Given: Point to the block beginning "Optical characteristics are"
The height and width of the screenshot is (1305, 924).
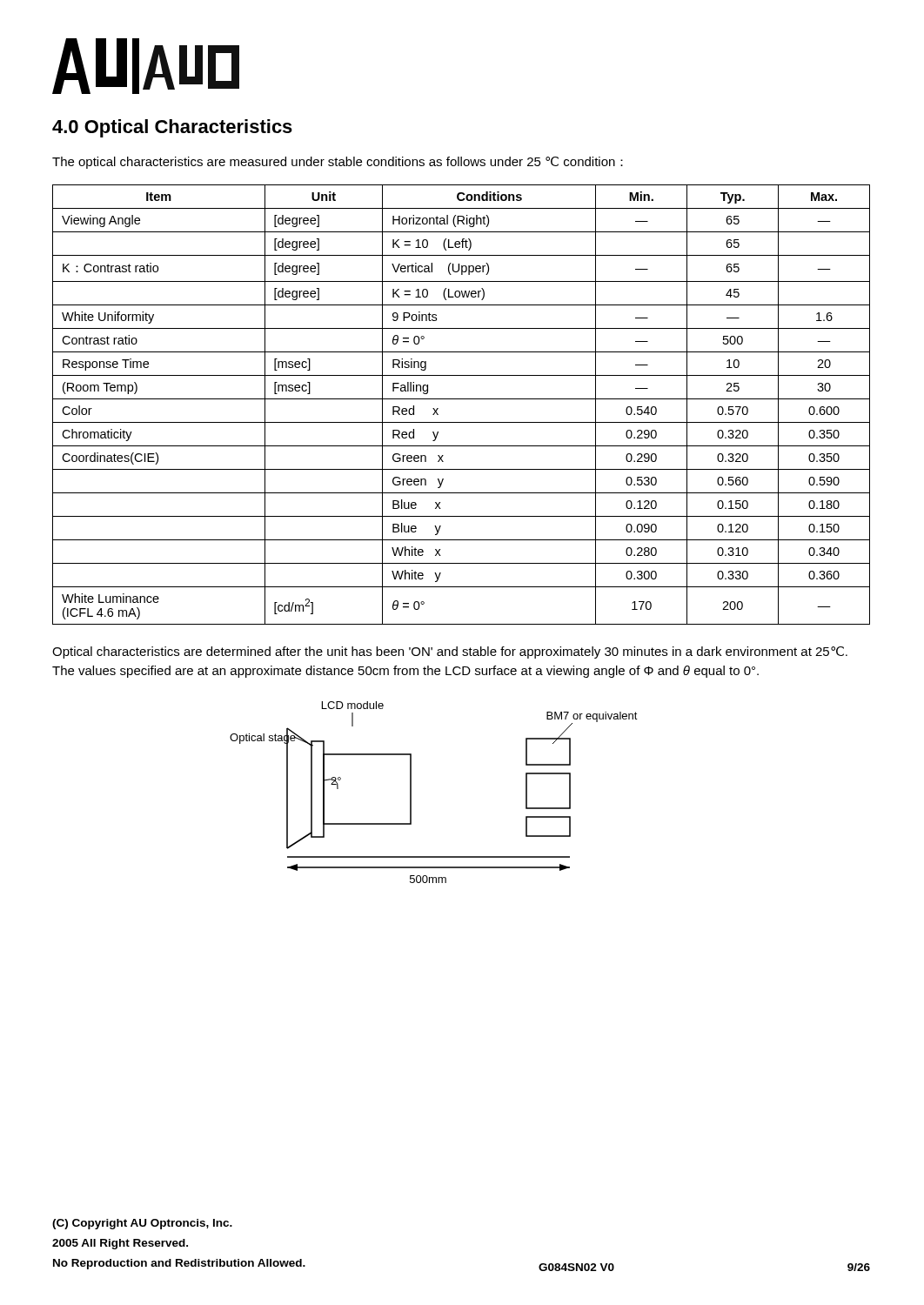Looking at the screenshot, I should pyautogui.click(x=450, y=661).
